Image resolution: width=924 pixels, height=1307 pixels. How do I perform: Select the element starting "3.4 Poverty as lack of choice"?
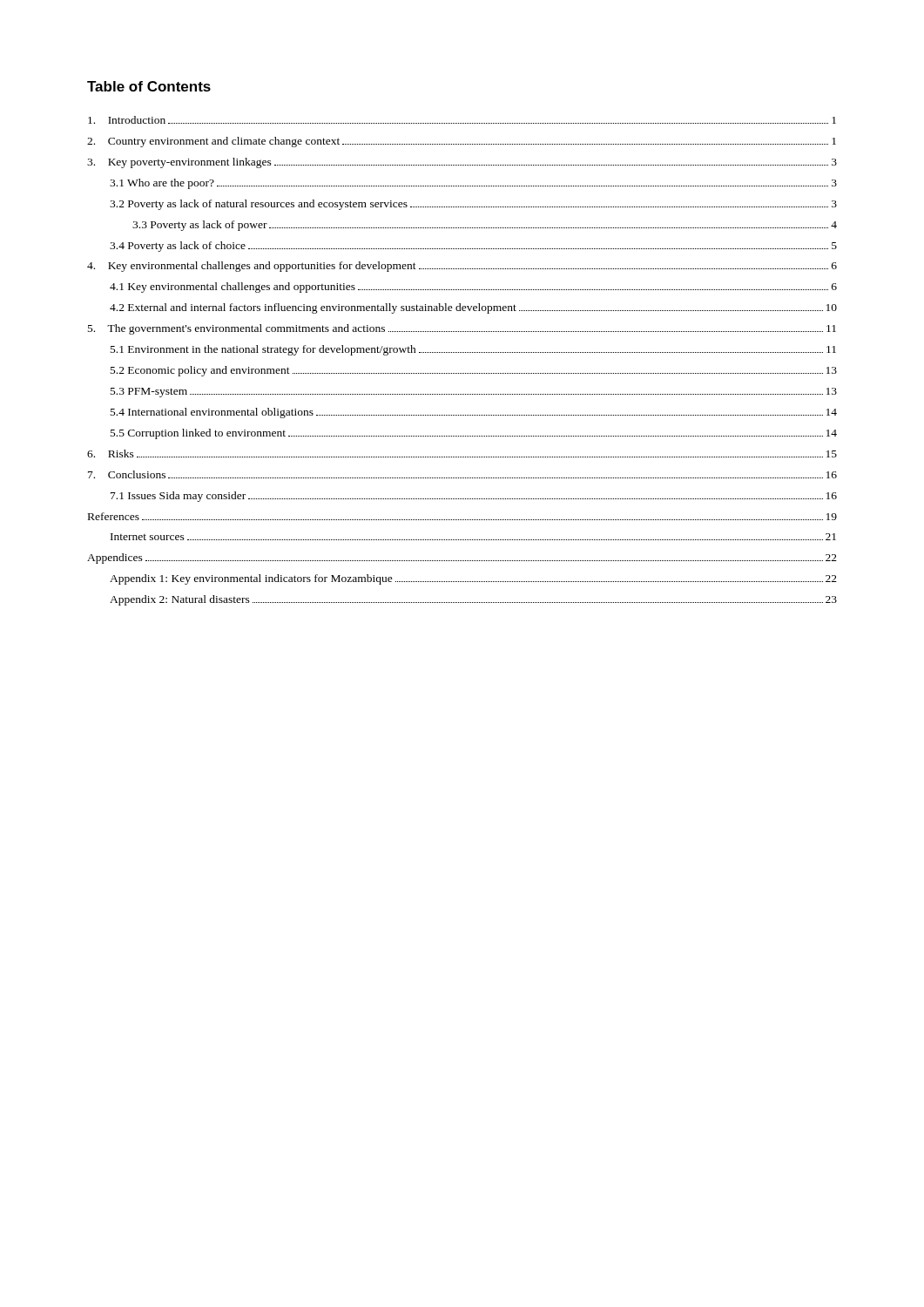tap(473, 246)
